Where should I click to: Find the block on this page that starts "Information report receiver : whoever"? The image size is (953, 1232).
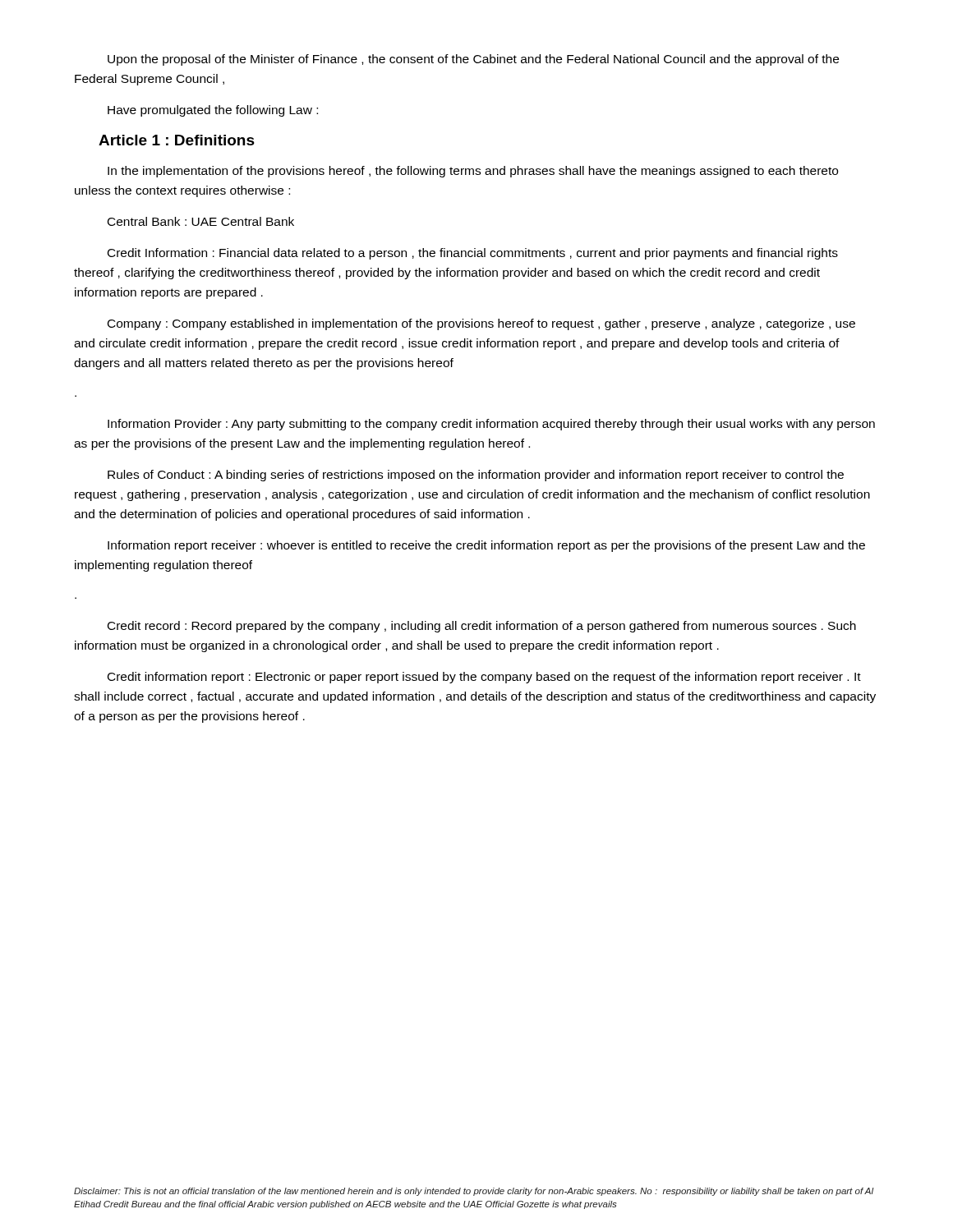click(x=486, y=546)
